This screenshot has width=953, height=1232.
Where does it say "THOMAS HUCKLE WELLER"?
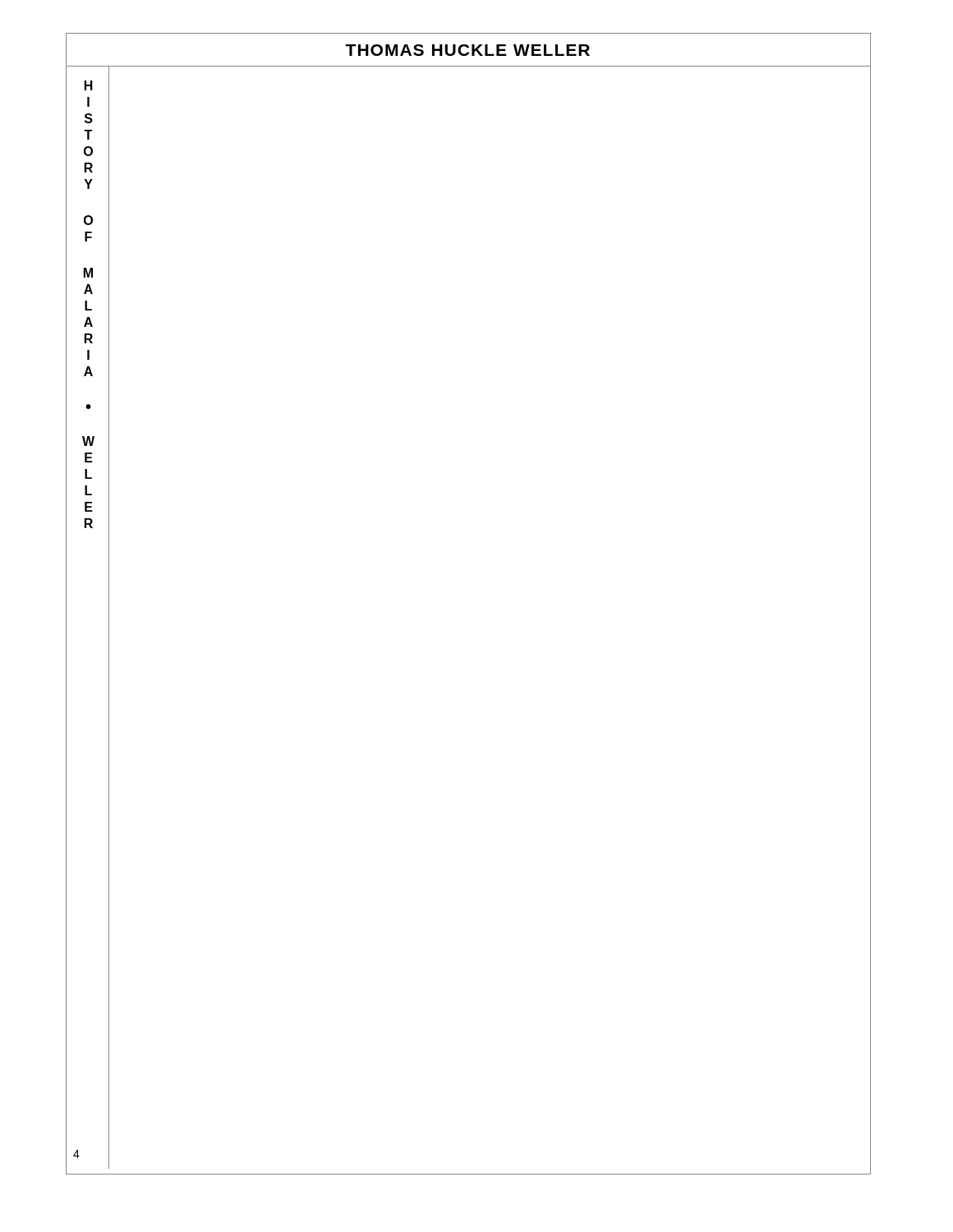pos(468,50)
